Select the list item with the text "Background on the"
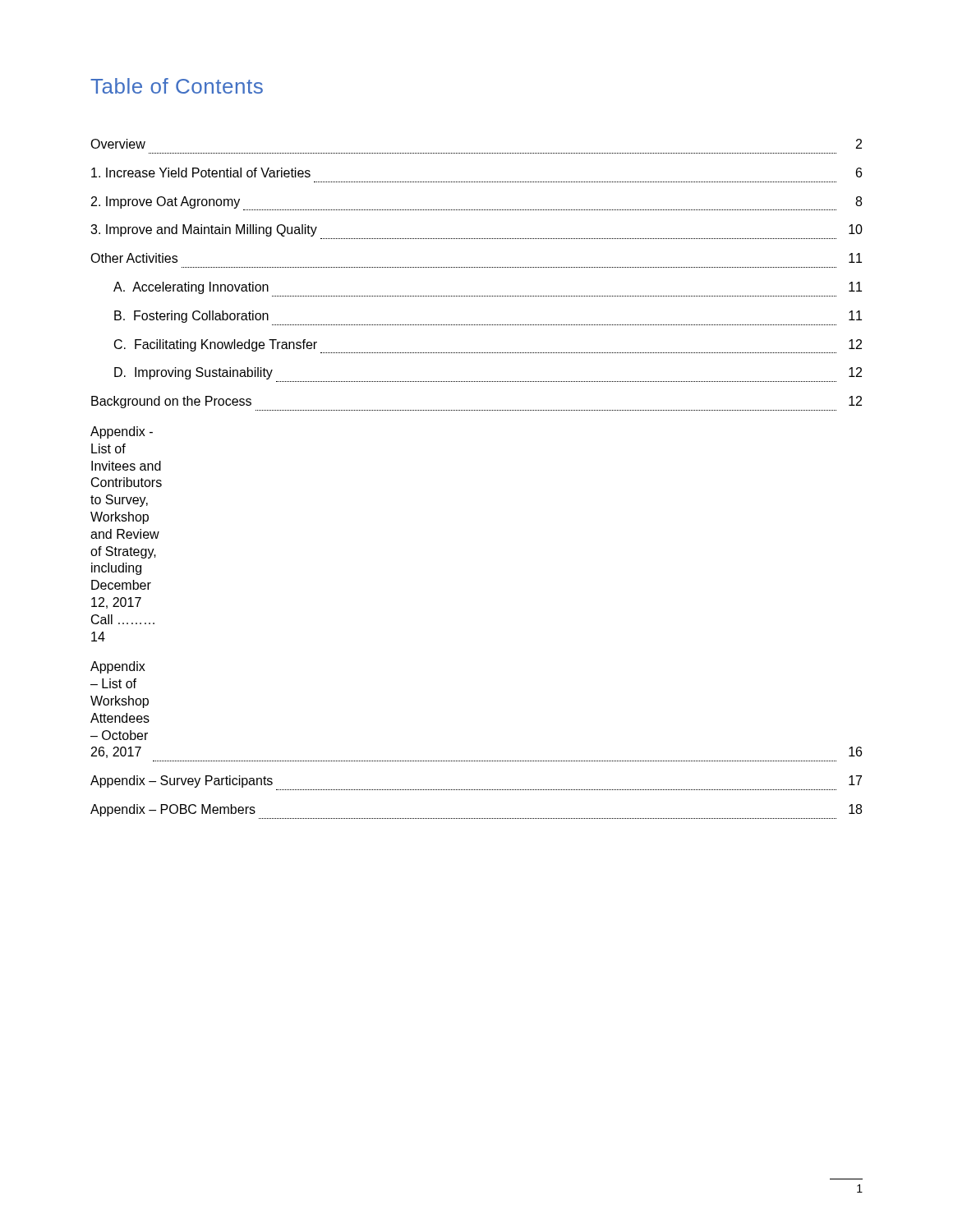 [x=476, y=402]
